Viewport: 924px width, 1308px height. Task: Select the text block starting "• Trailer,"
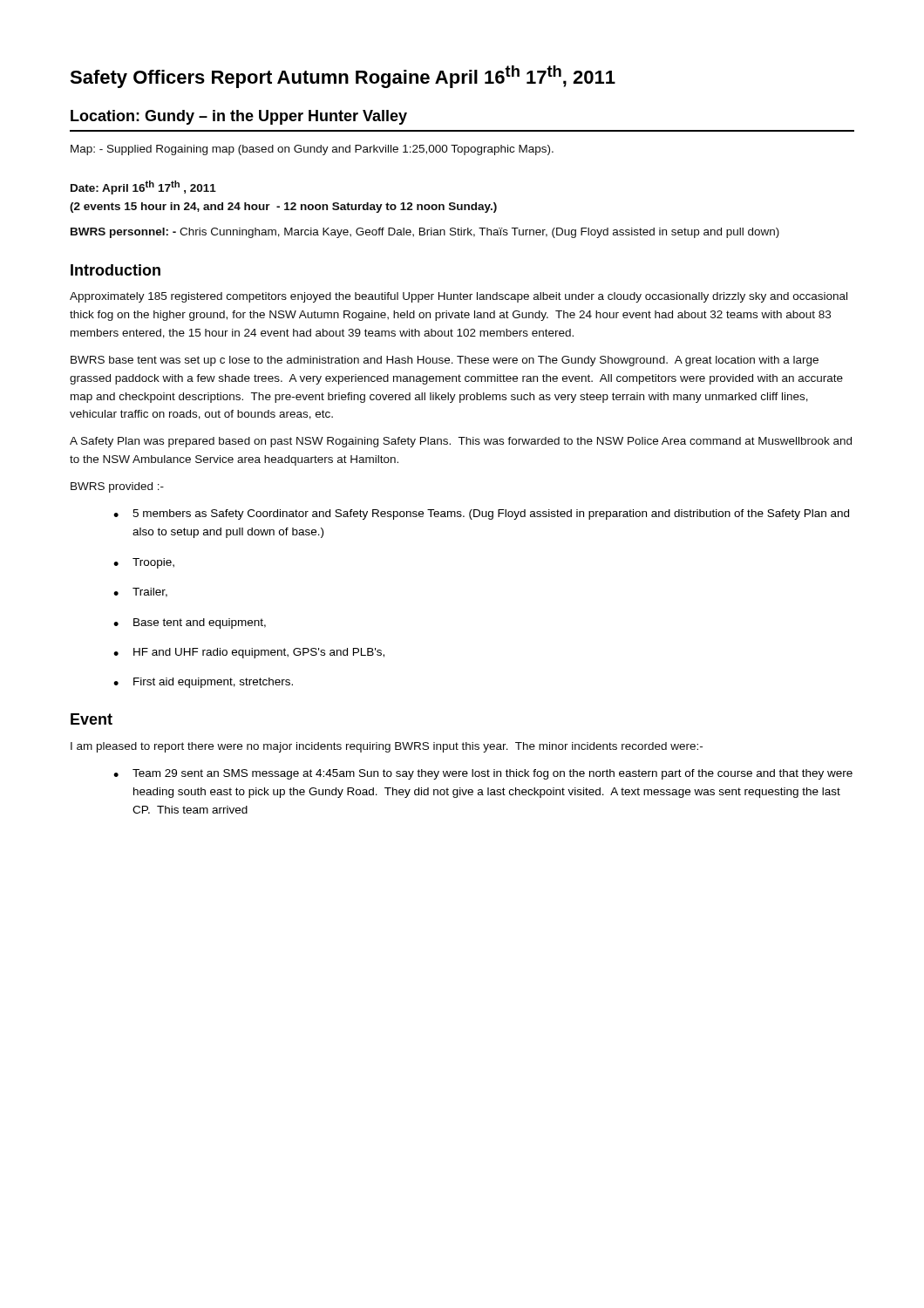click(x=140, y=593)
